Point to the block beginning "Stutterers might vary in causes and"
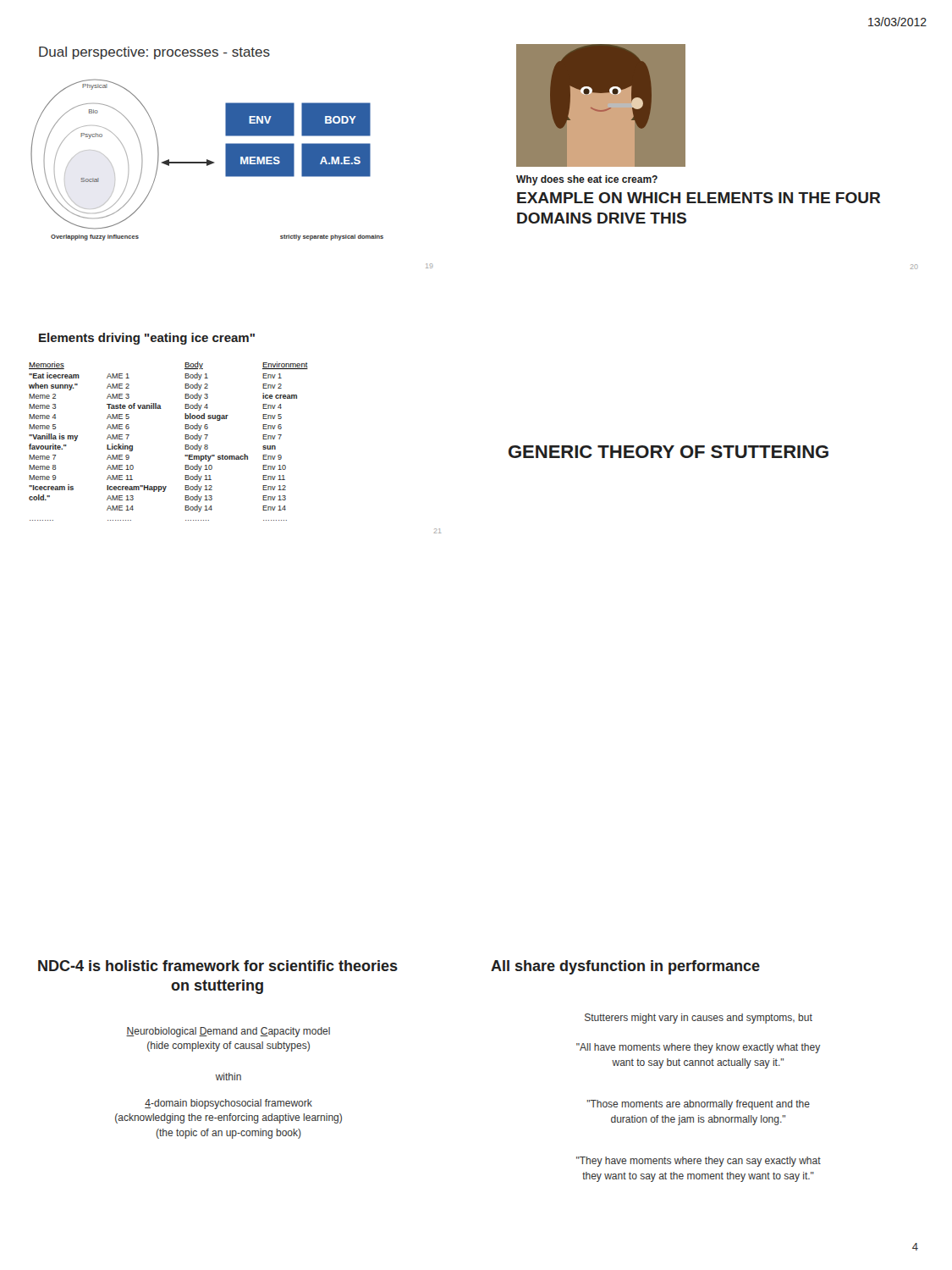 698,1018
